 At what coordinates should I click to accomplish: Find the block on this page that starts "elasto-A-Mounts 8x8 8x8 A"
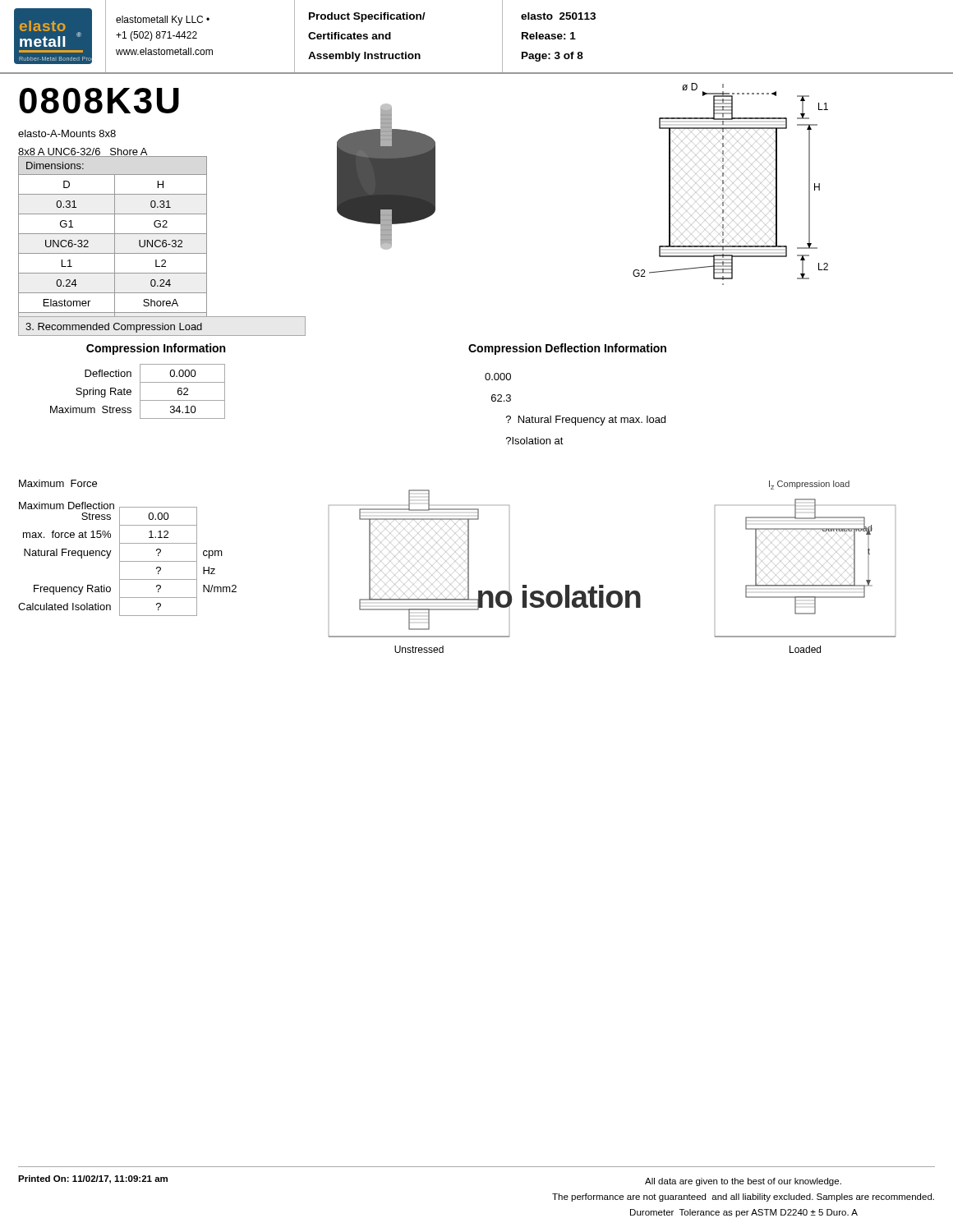click(x=83, y=143)
